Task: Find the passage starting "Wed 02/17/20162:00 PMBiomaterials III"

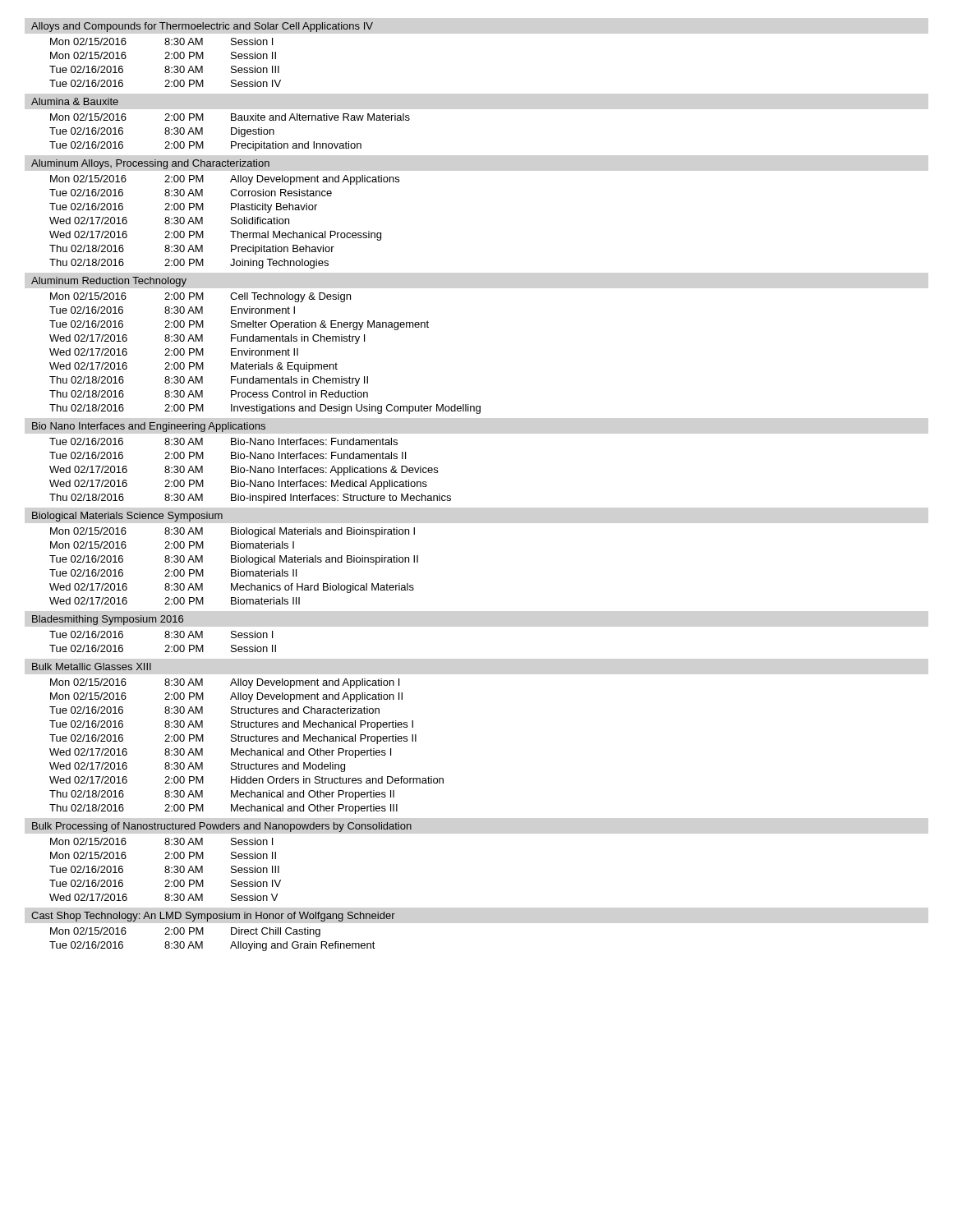Action: point(175,601)
